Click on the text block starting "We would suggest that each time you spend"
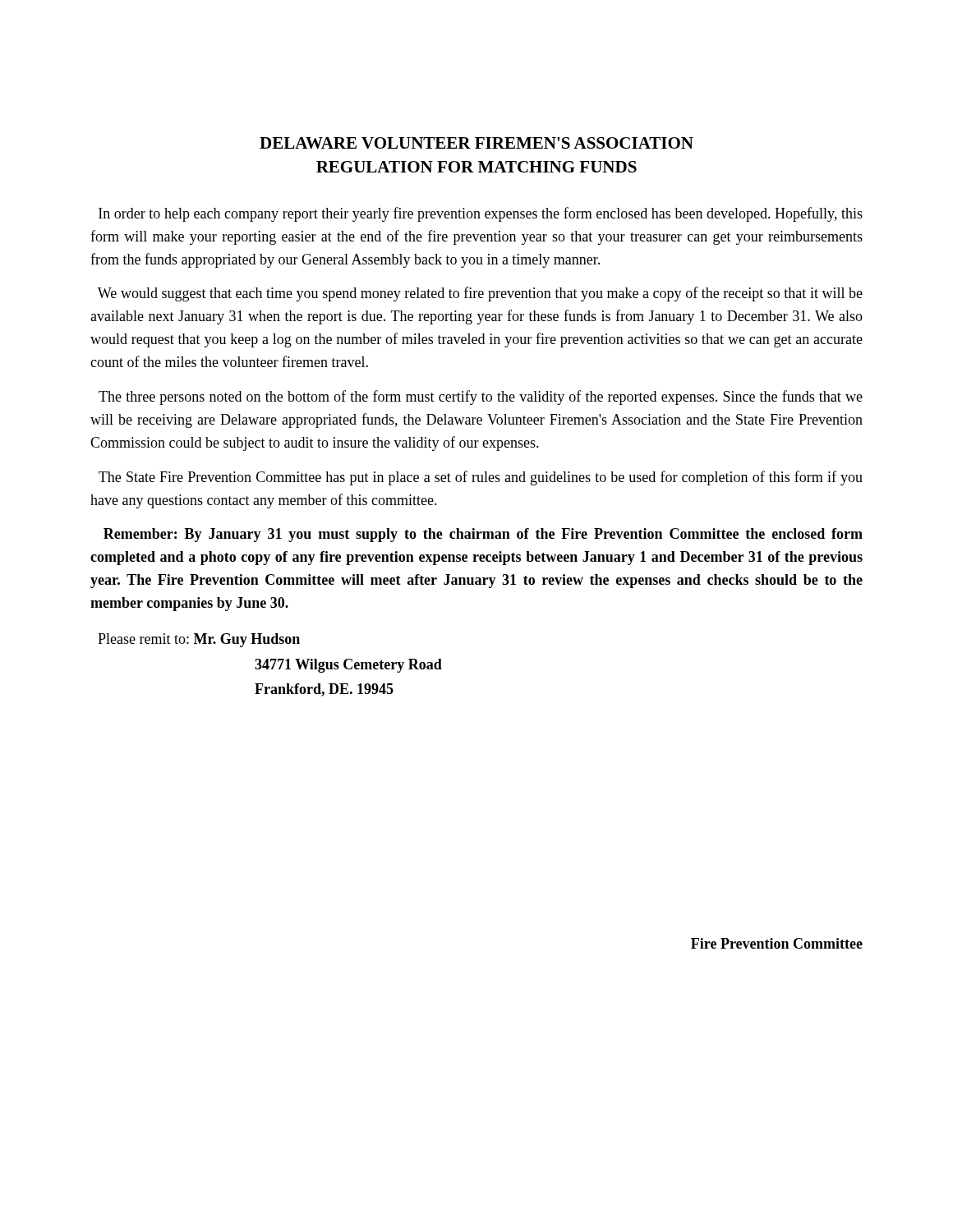The image size is (953, 1232). [476, 328]
